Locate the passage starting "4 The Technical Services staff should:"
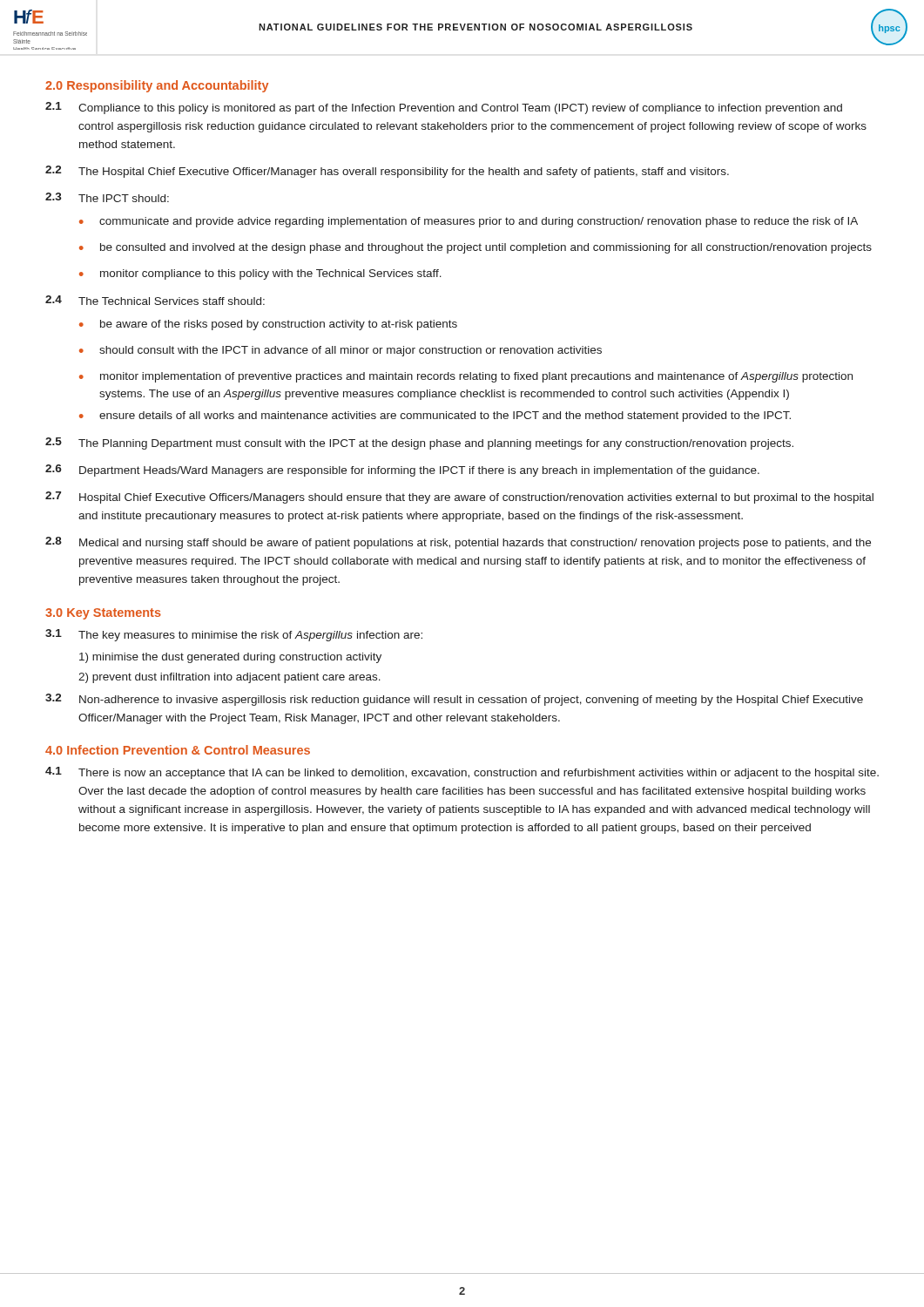The height and width of the screenshot is (1307, 924). pos(463,363)
